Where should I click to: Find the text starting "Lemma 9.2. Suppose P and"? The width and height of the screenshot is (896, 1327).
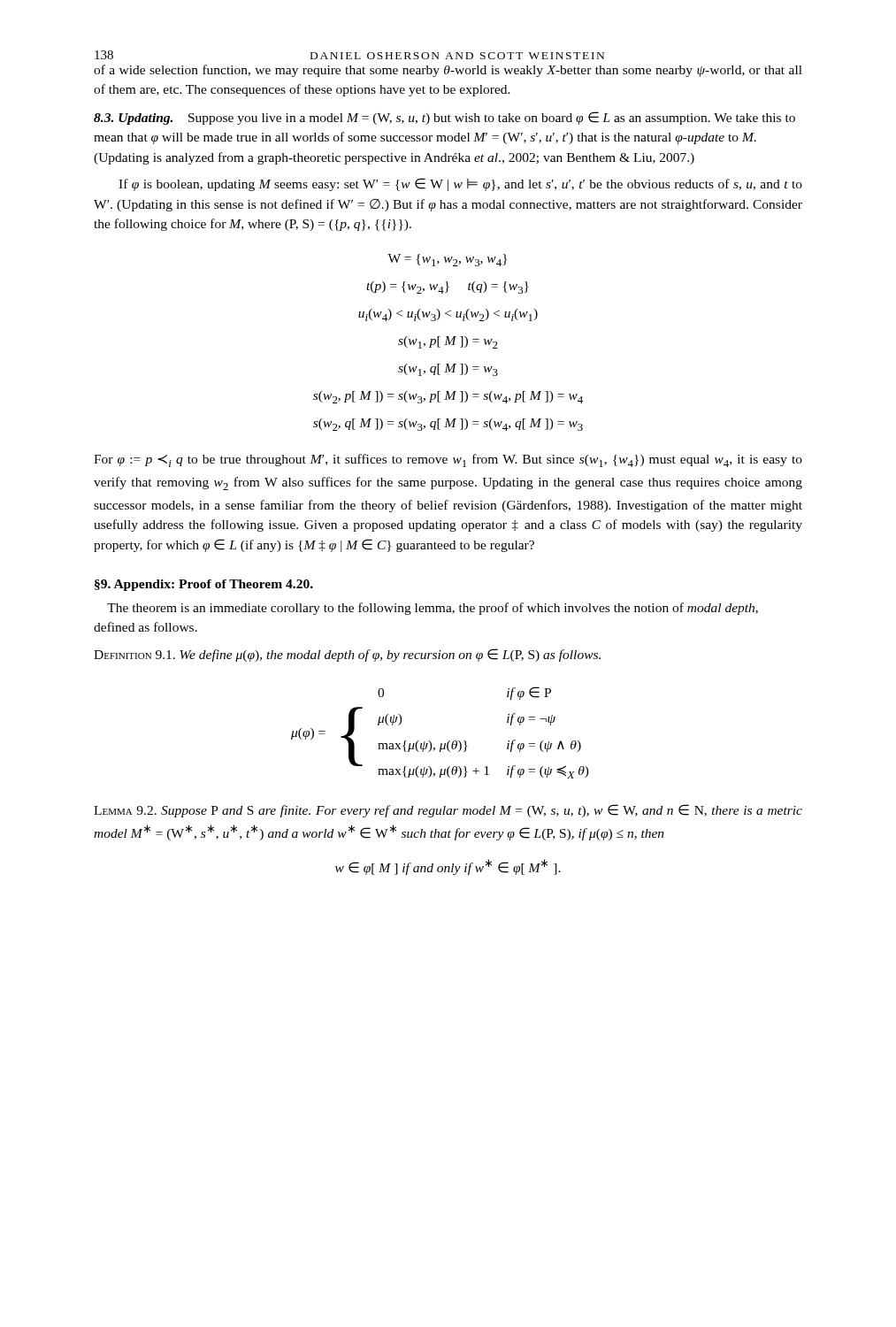coord(448,821)
